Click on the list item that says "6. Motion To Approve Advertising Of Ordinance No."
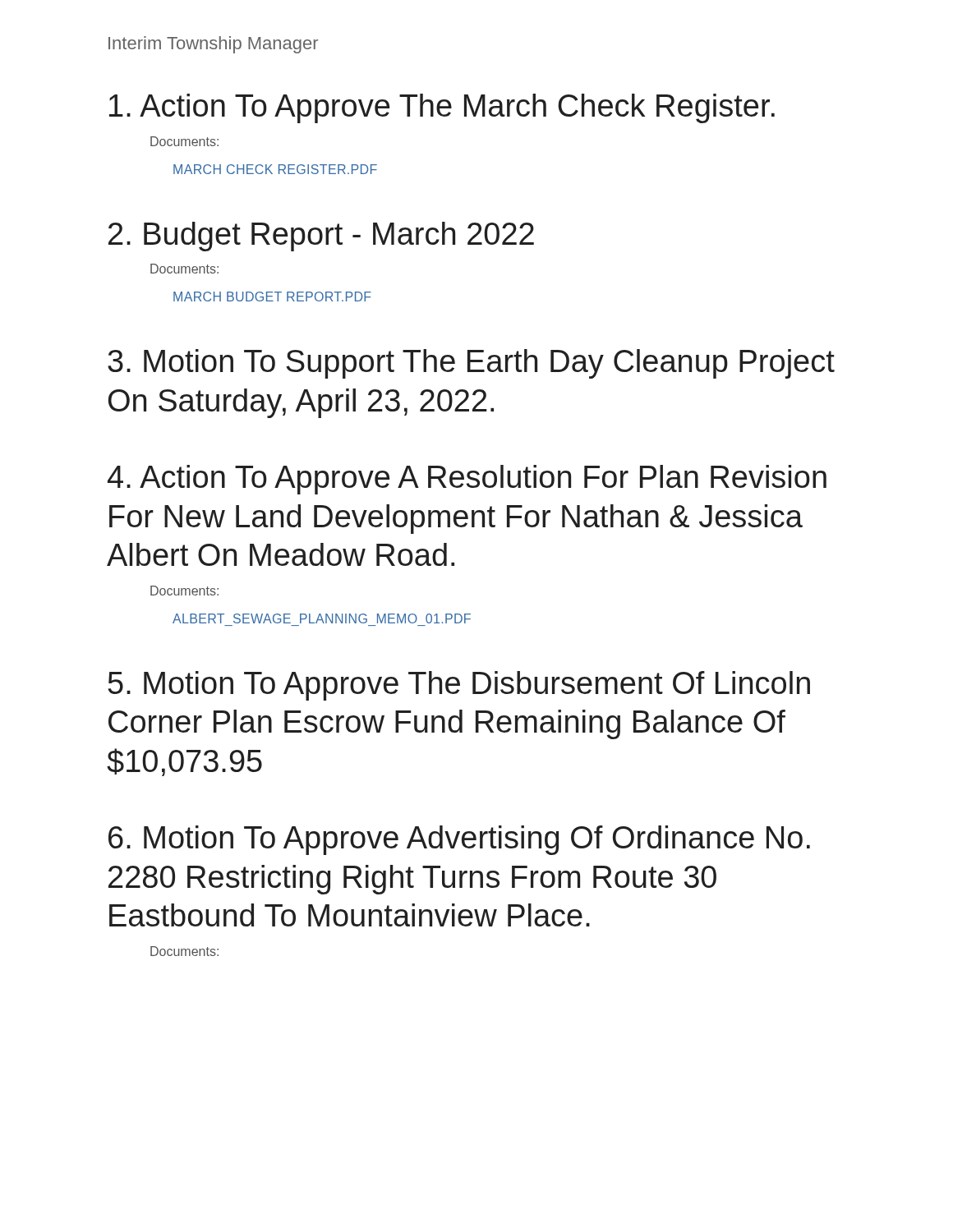 click(x=489, y=889)
